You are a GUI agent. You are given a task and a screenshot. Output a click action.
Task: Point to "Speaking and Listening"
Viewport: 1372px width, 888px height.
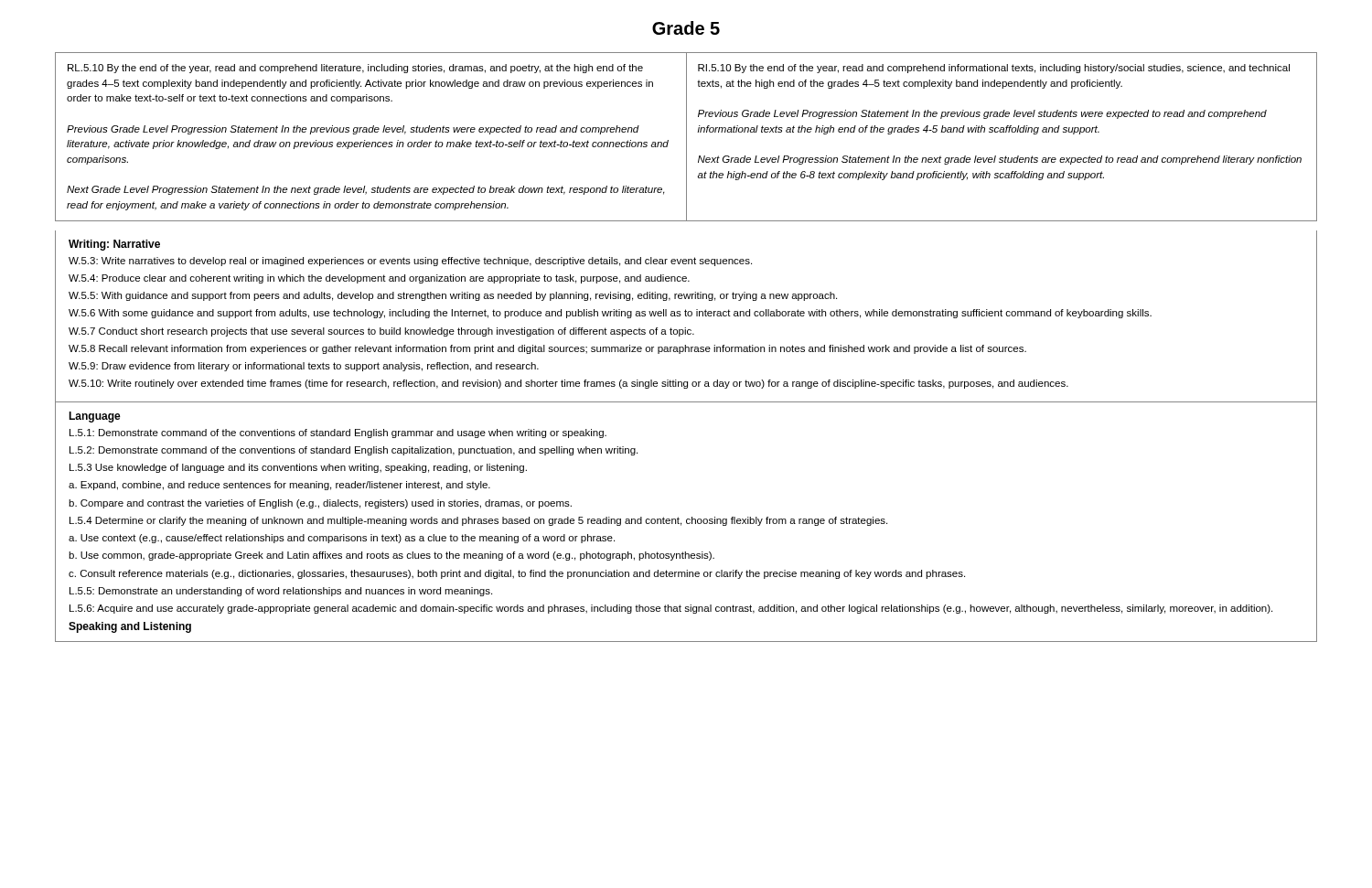tap(130, 627)
